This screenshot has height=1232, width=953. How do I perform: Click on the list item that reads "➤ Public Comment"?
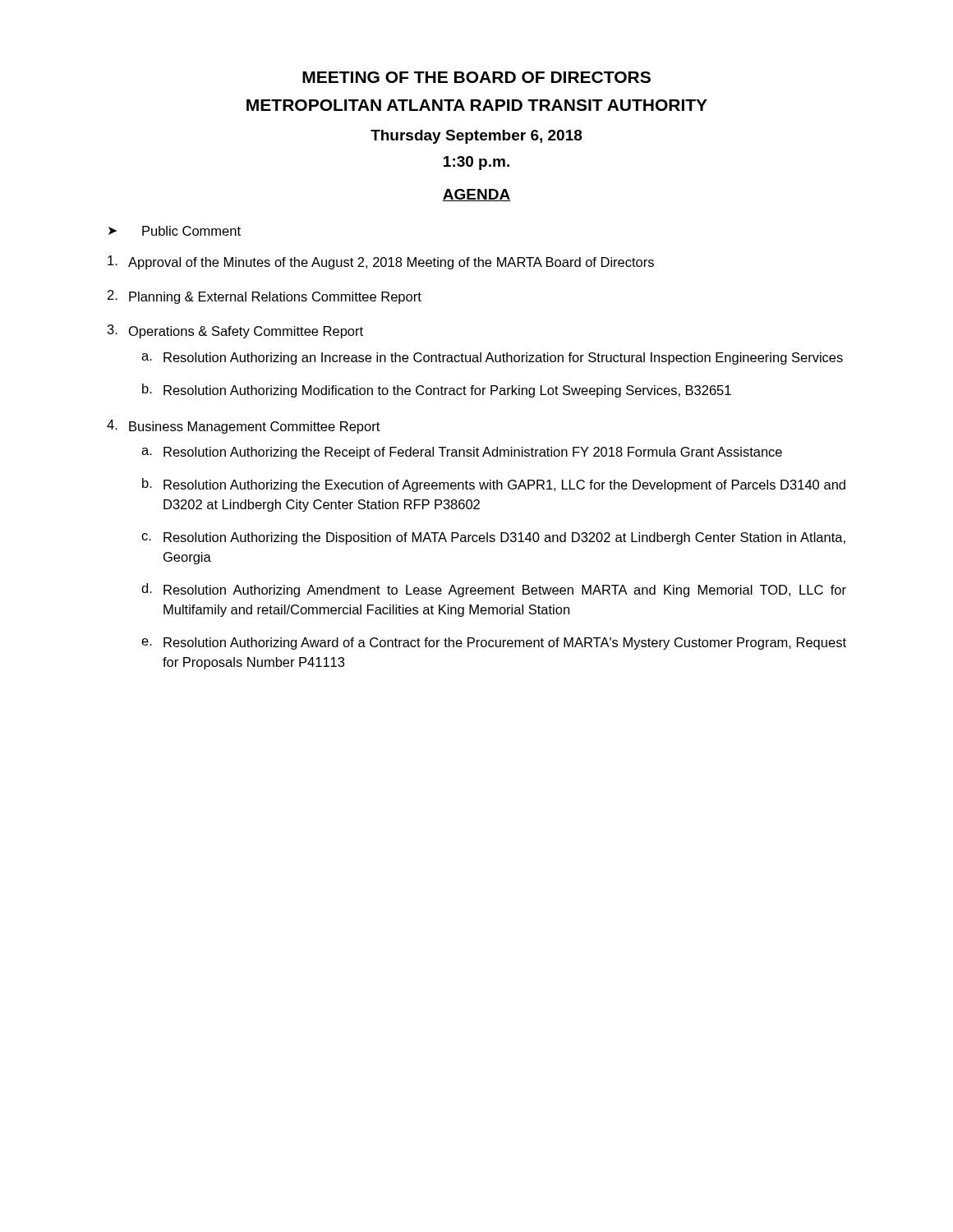[x=175, y=231]
